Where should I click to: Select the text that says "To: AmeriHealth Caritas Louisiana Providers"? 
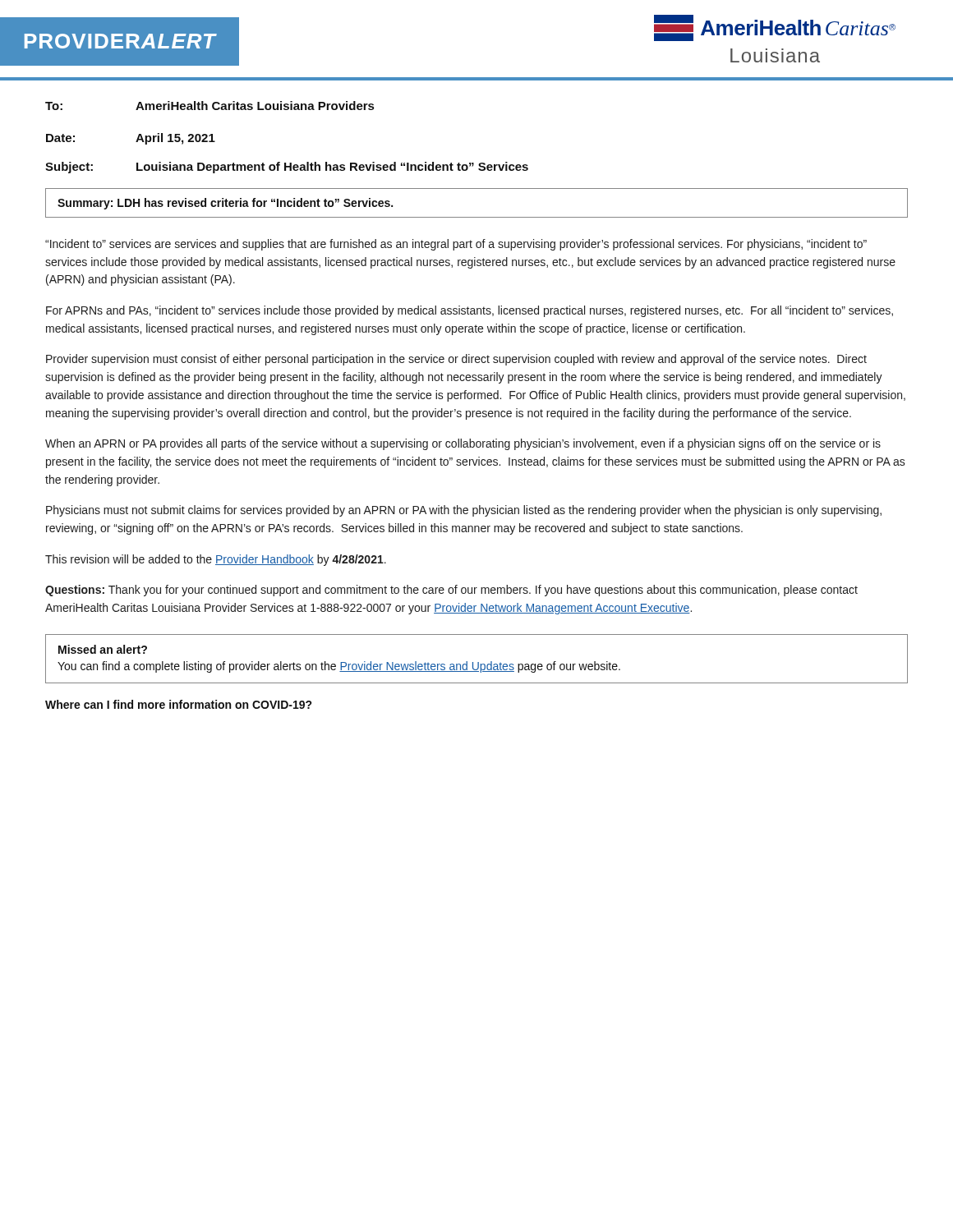click(x=210, y=106)
